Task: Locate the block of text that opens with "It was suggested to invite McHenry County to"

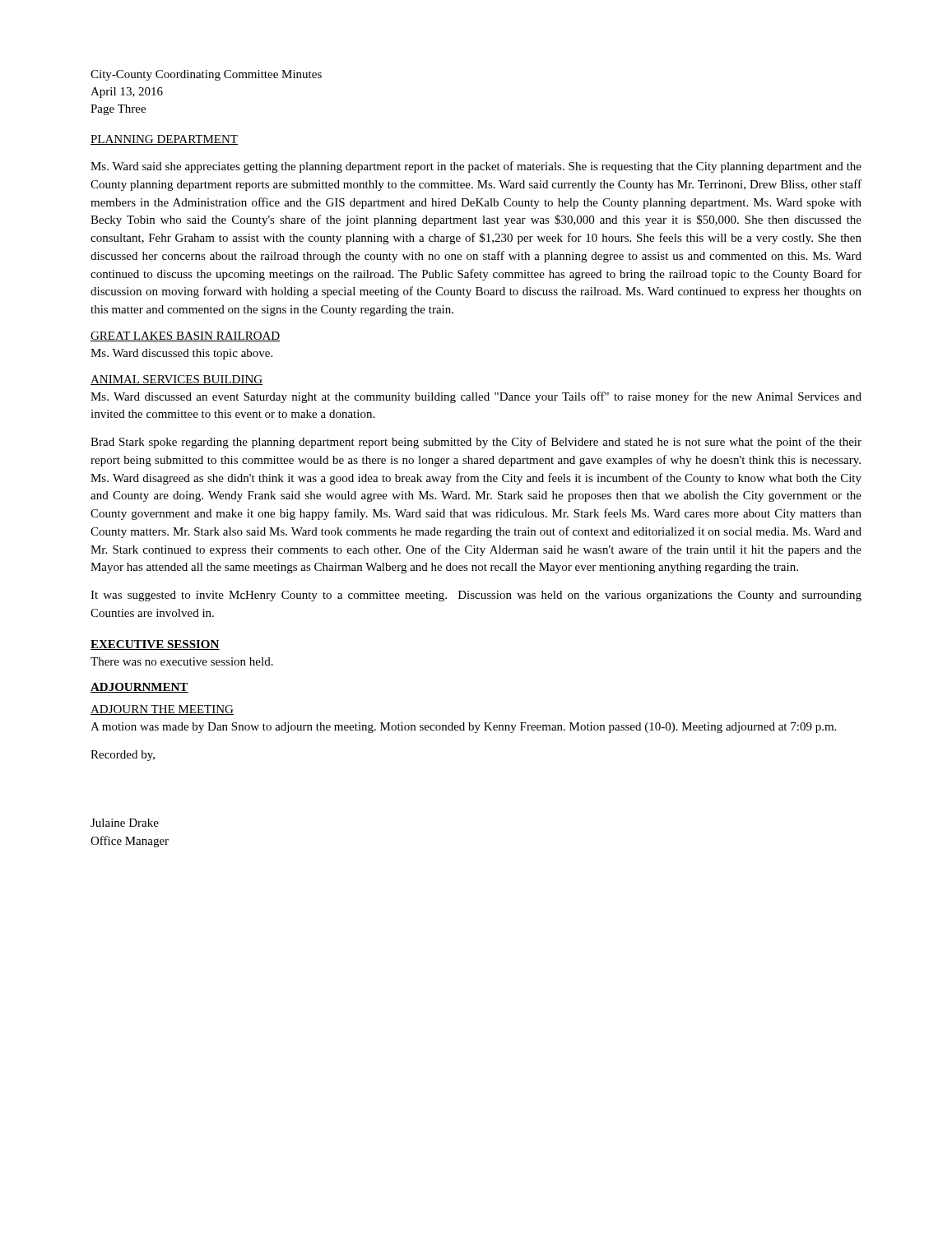Action: [476, 604]
